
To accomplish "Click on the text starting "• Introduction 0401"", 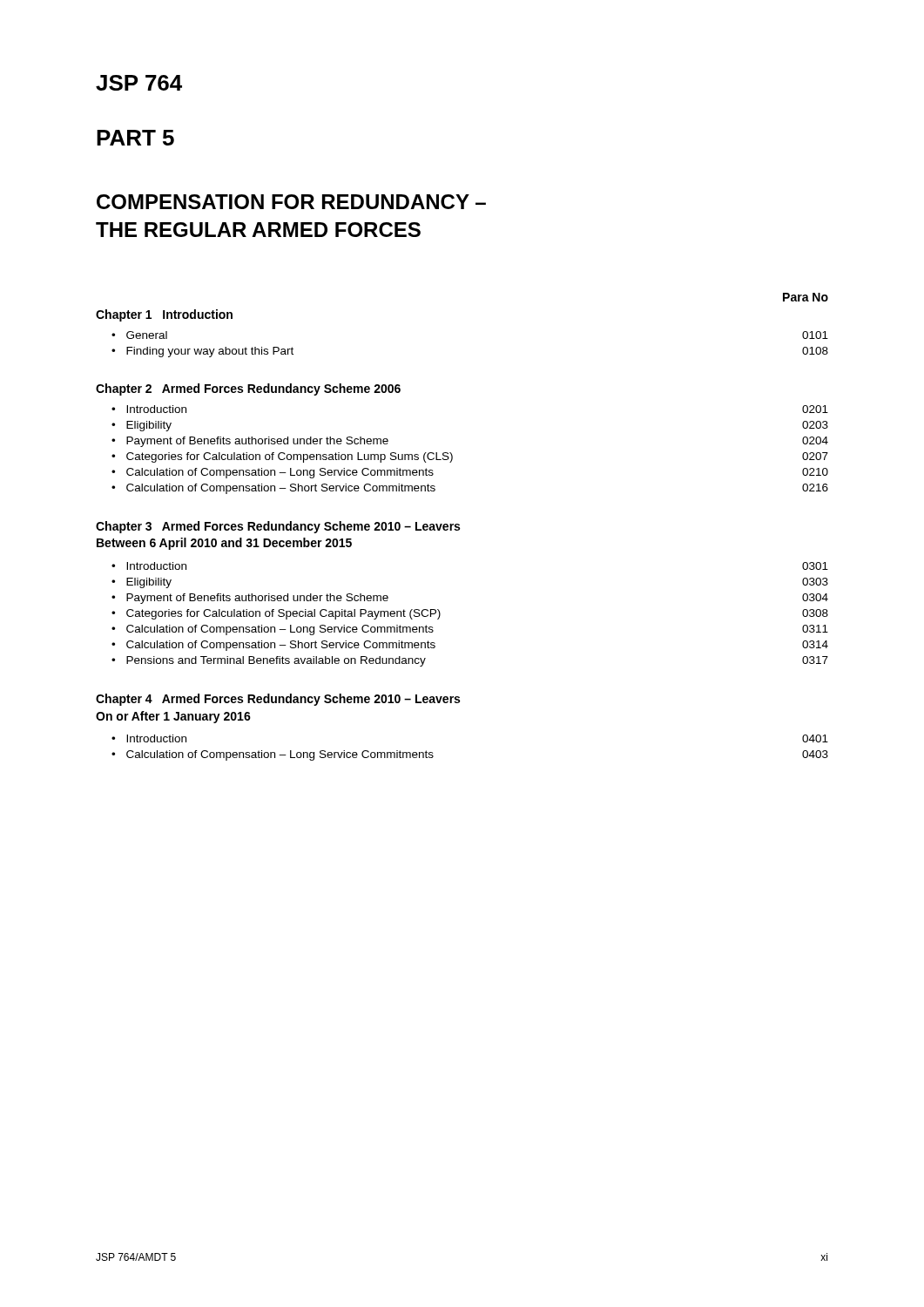I will pos(161,738).
